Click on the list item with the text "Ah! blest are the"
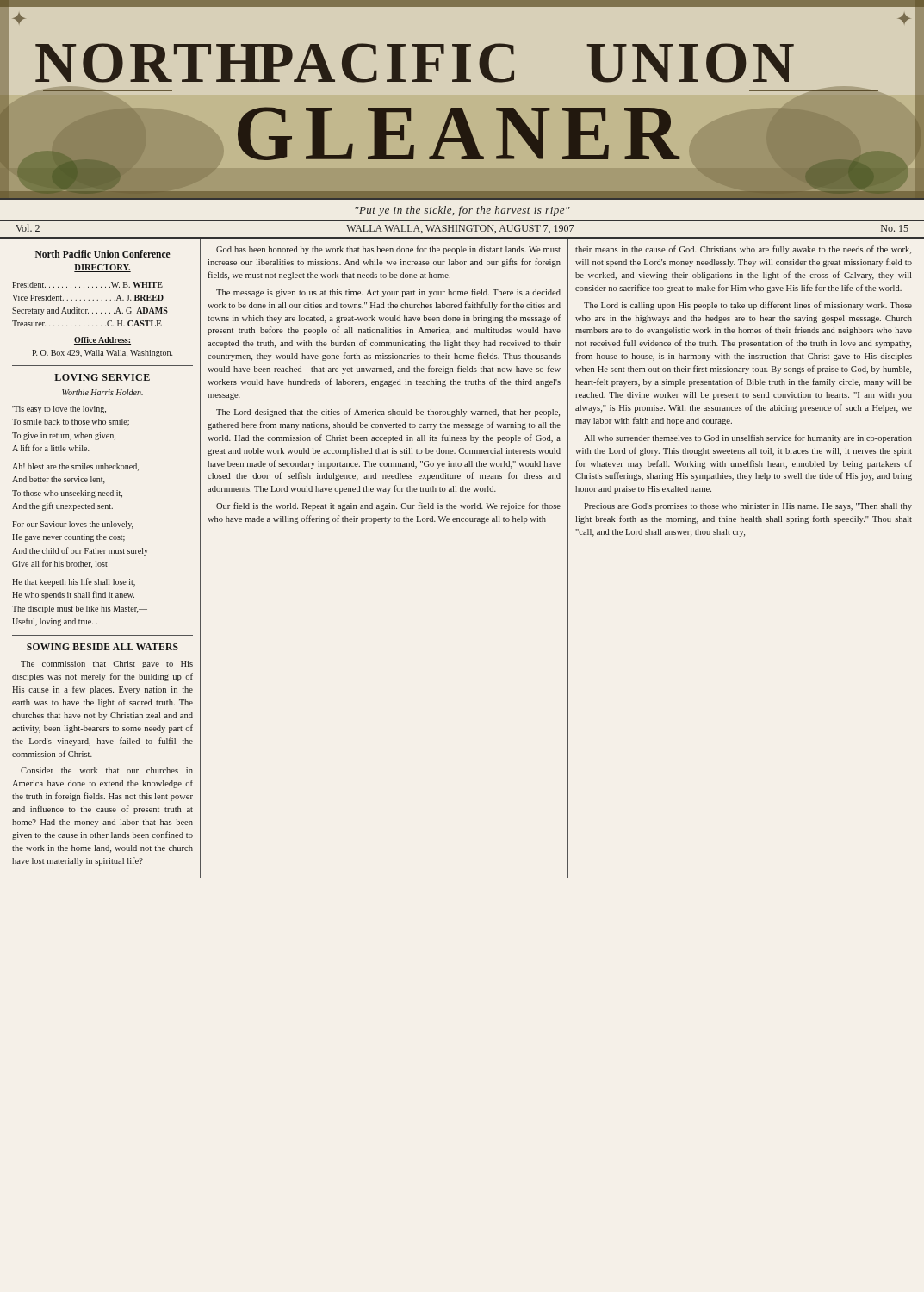Image resolution: width=924 pixels, height=1292 pixels. pos(76,486)
